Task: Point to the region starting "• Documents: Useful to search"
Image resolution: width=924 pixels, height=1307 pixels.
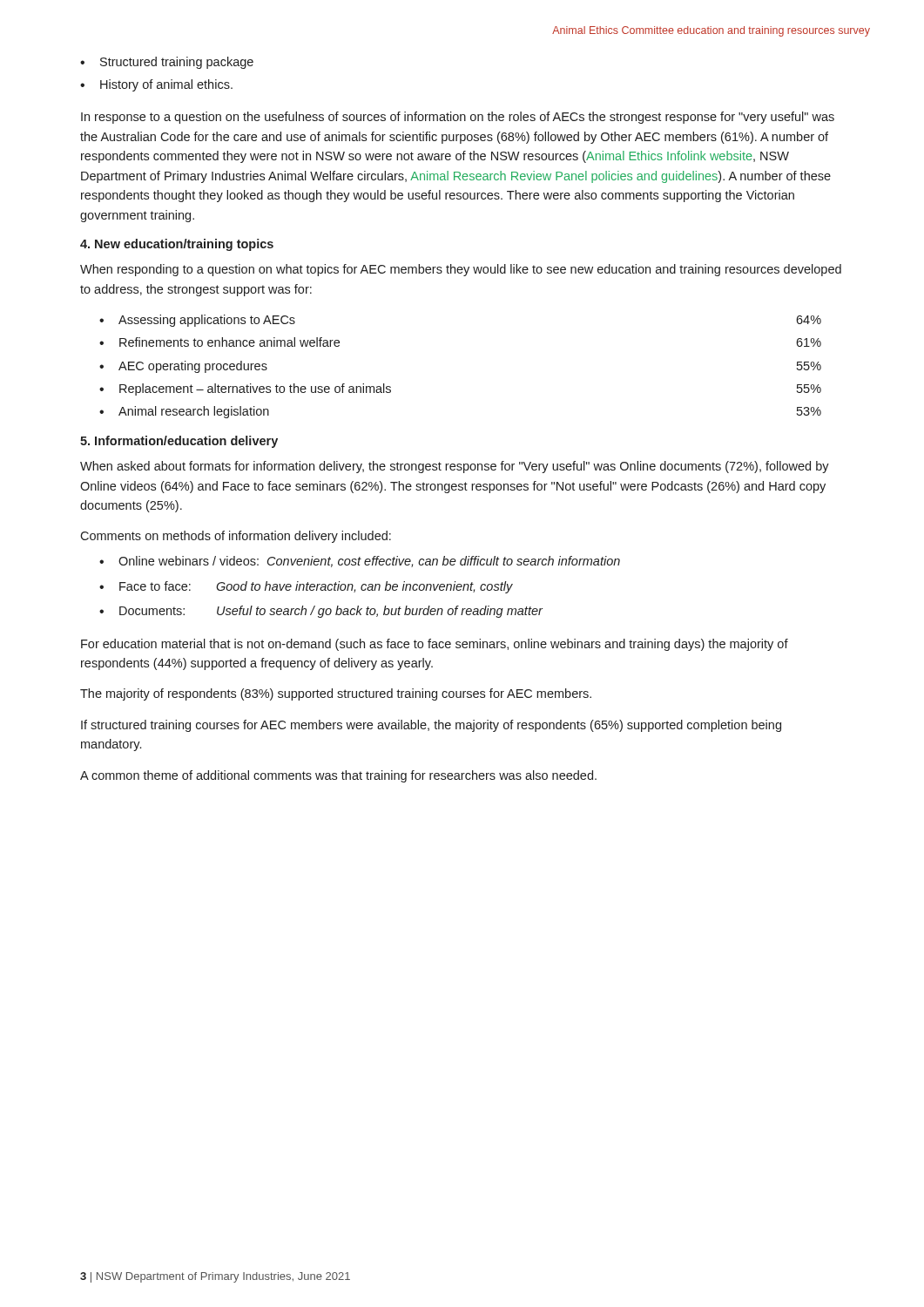Action: click(x=472, y=612)
